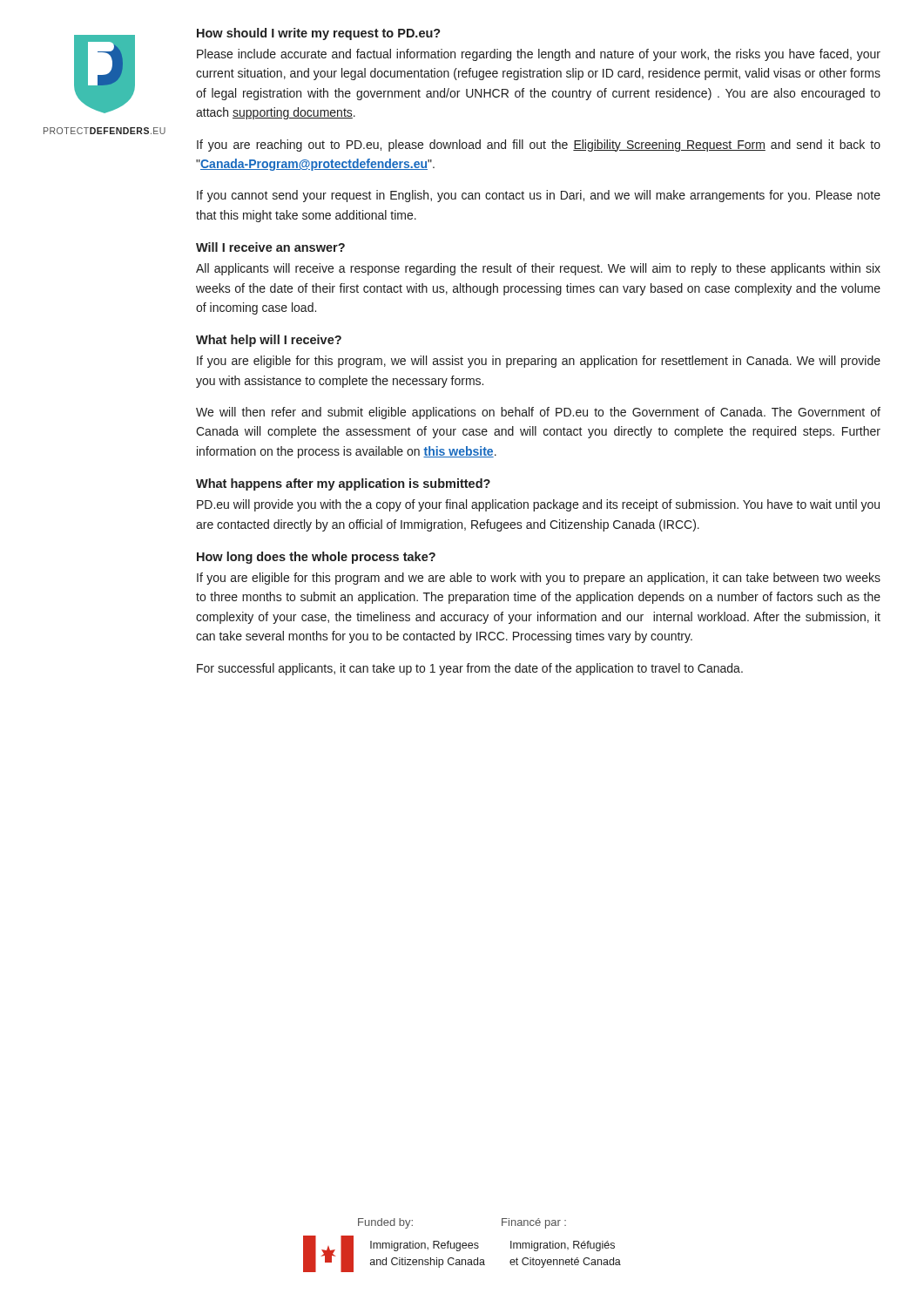Select the text block with the text "For successful applicants, it can take"
The height and width of the screenshot is (1307, 924).
coord(538,668)
